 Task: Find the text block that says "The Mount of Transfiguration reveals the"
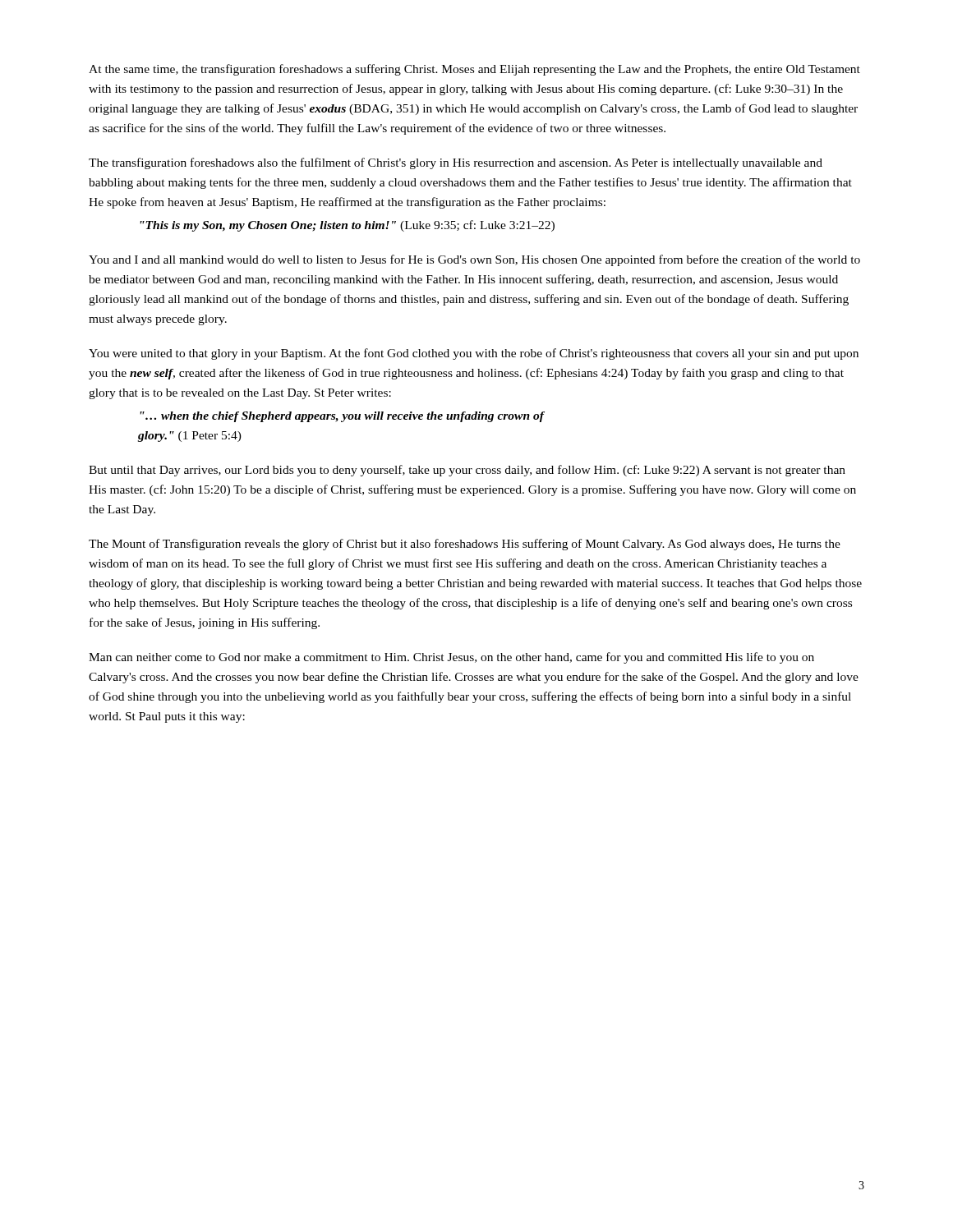475,583
